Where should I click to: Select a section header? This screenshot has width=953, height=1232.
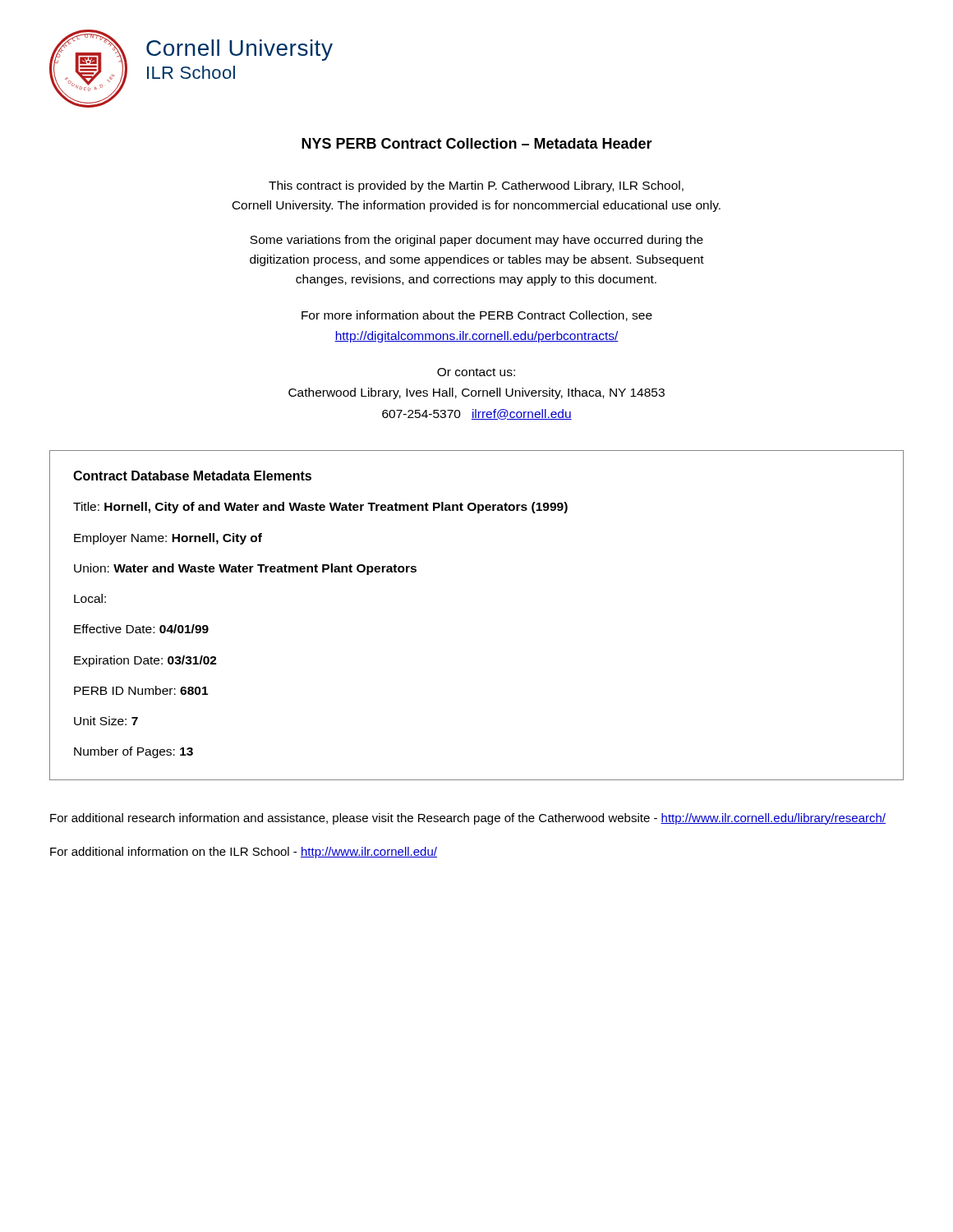point(476,144)
